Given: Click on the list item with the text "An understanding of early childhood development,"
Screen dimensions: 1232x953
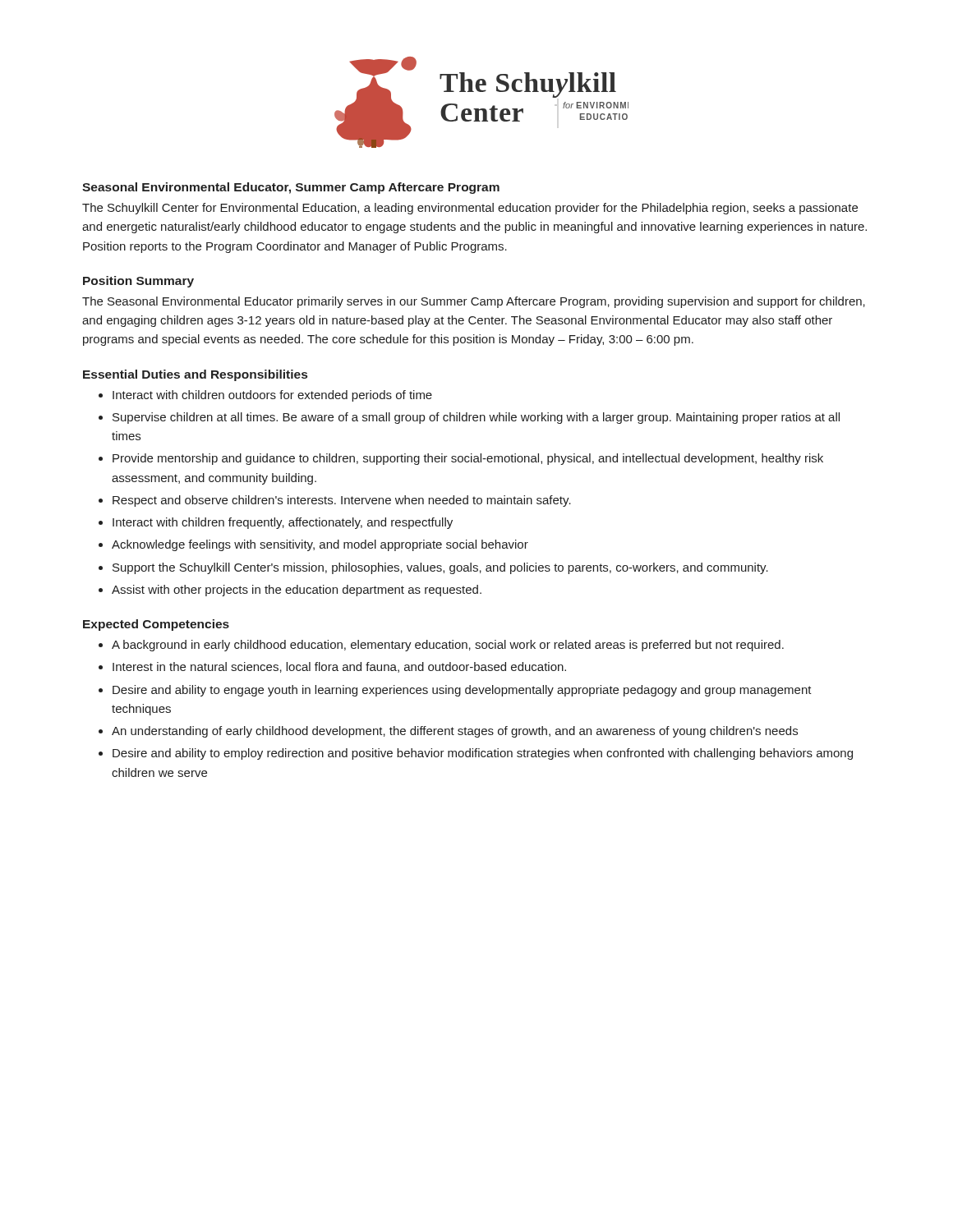Looking at the screenshot, I should click(455, 731).
